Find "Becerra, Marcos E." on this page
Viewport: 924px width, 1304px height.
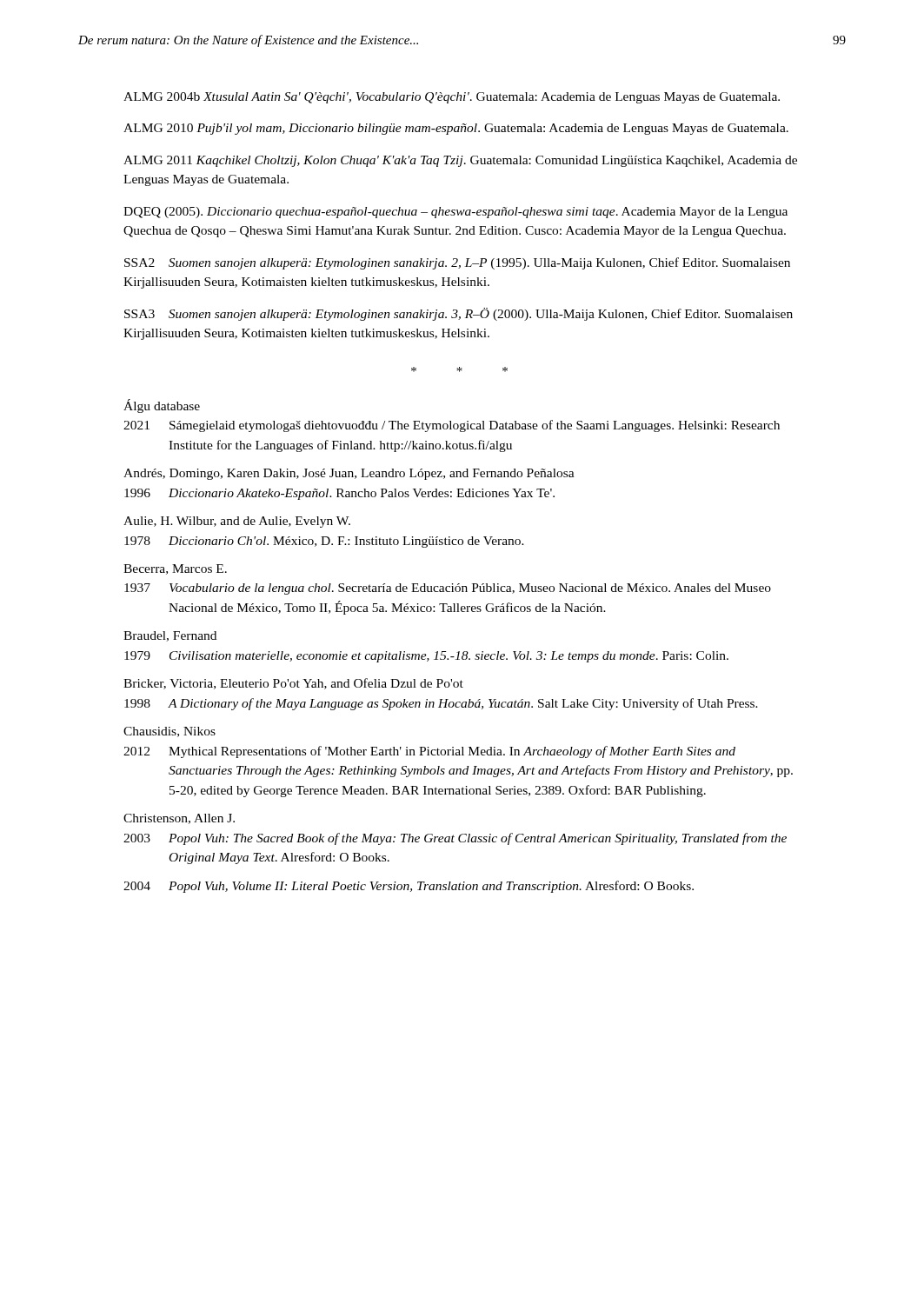pos(175,568)
